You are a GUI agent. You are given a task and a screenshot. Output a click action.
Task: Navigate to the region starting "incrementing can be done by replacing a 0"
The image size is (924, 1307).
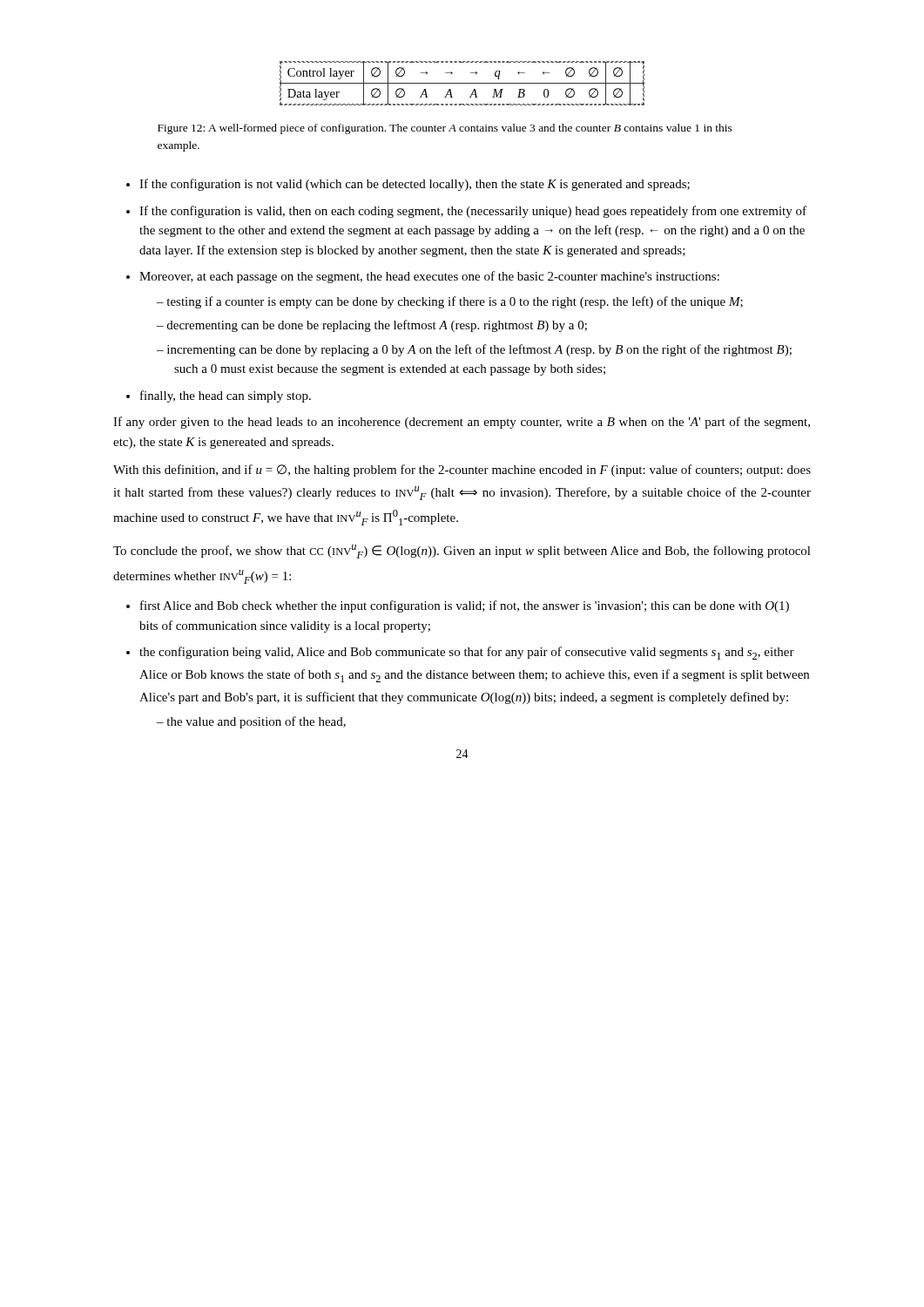pyautogui.click(x=480, y=359)
